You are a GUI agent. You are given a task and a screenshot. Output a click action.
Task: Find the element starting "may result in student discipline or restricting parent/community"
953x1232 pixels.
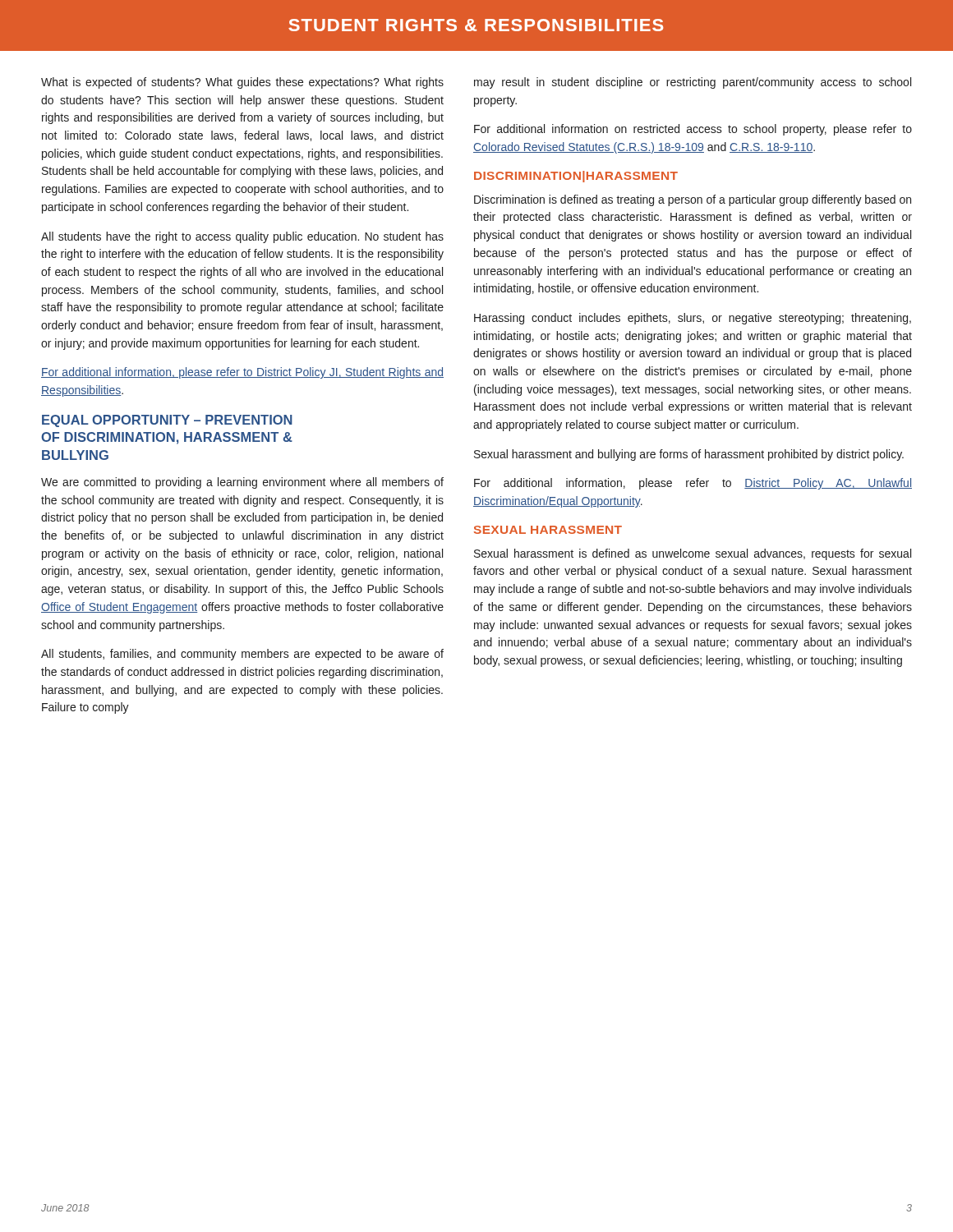click(693, 92)
